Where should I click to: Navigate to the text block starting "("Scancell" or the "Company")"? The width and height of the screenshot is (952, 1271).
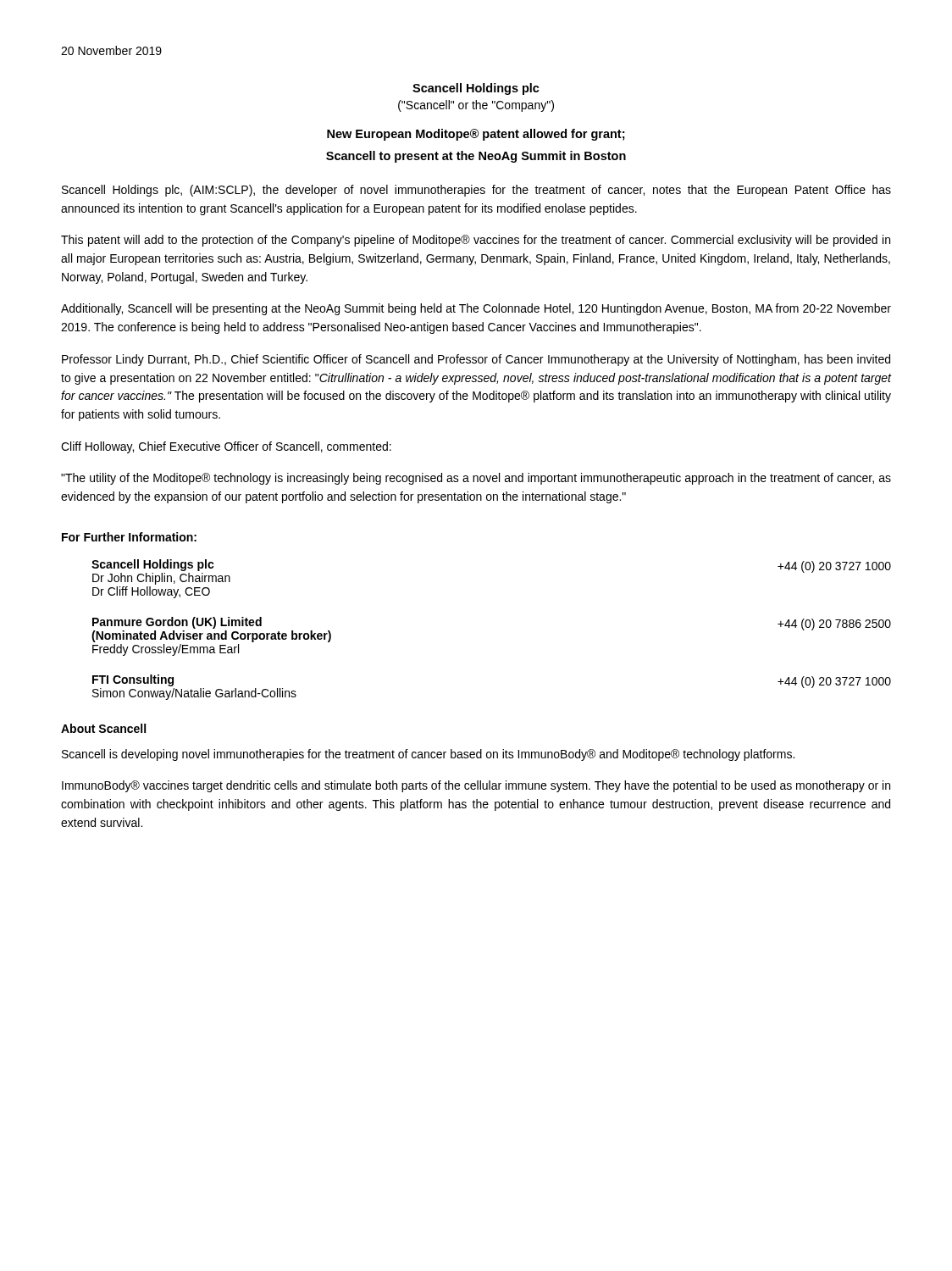pos(476,105)
